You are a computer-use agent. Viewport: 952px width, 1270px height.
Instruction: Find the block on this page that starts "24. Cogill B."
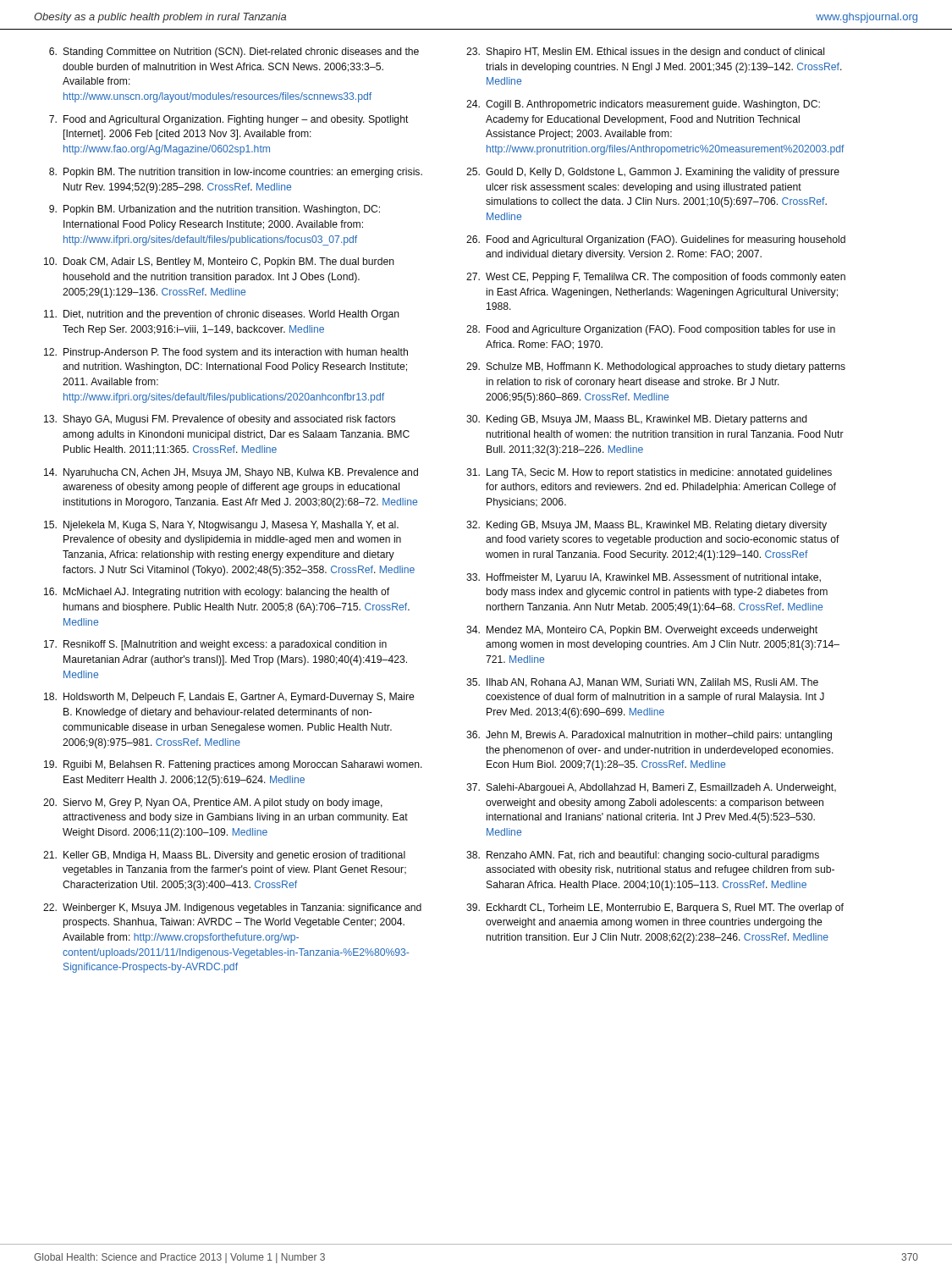[x=652, y=127]
